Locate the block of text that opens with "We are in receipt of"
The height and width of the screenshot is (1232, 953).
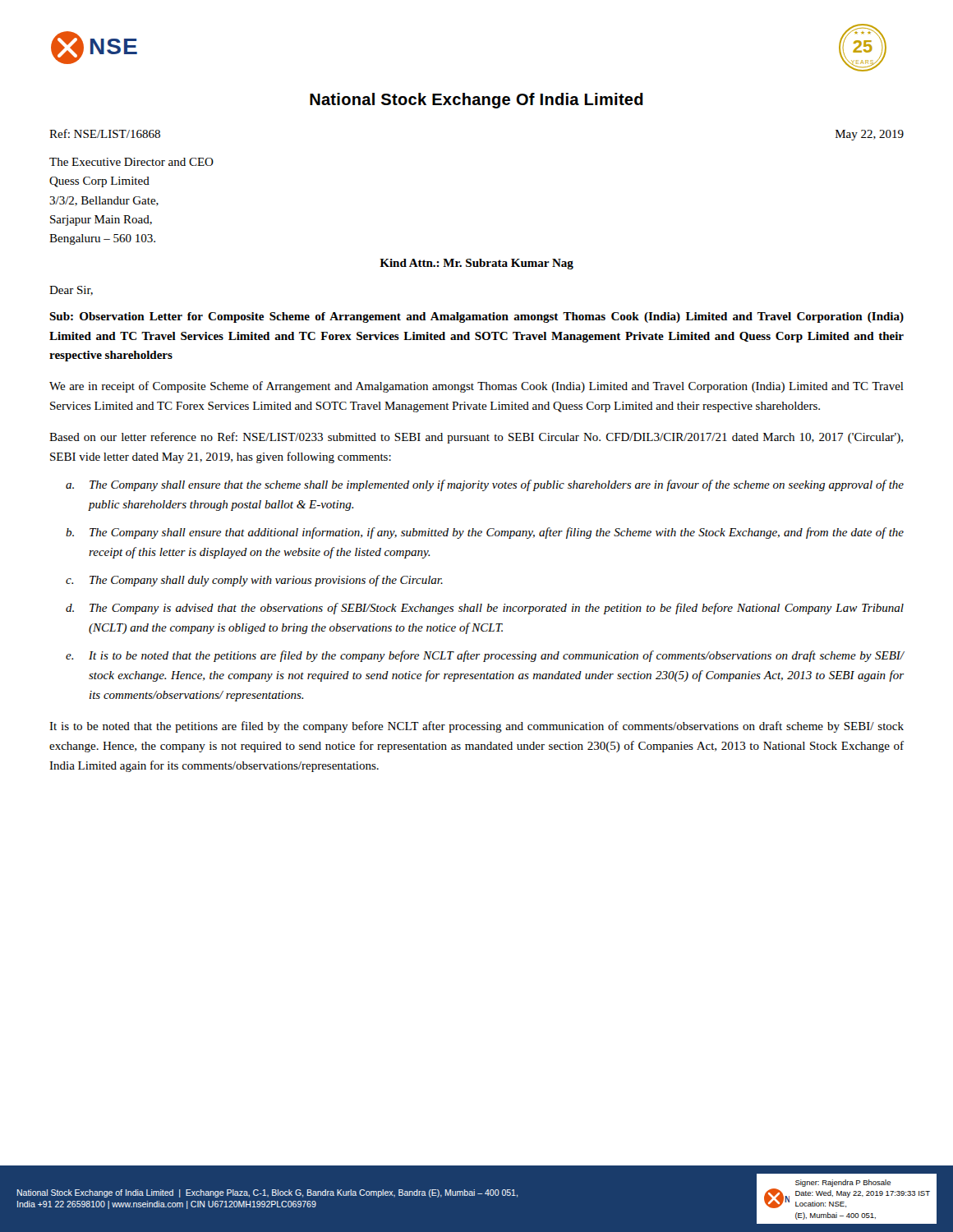click(476, 396)
